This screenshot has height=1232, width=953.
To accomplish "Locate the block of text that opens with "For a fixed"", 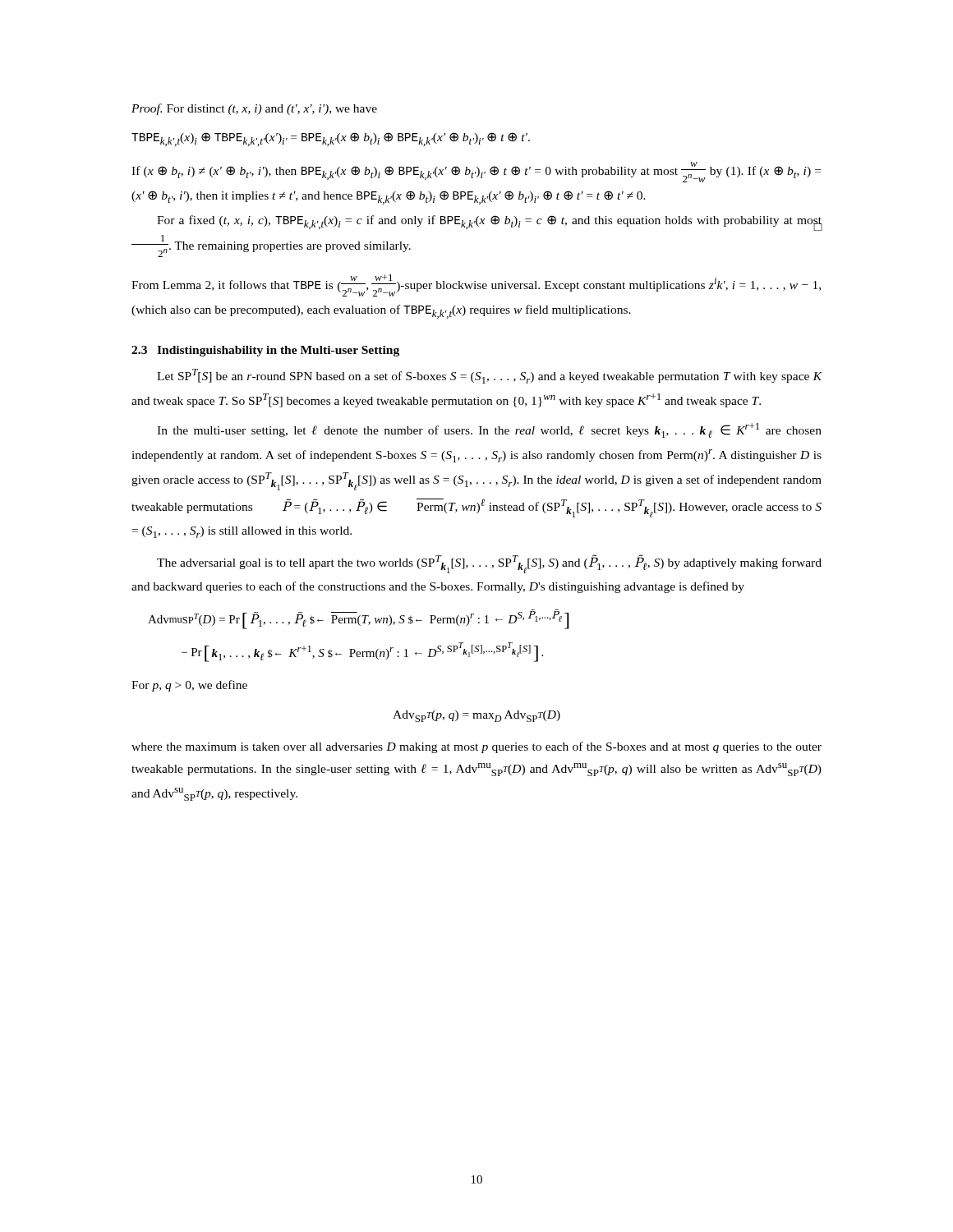I will point(476,236).
